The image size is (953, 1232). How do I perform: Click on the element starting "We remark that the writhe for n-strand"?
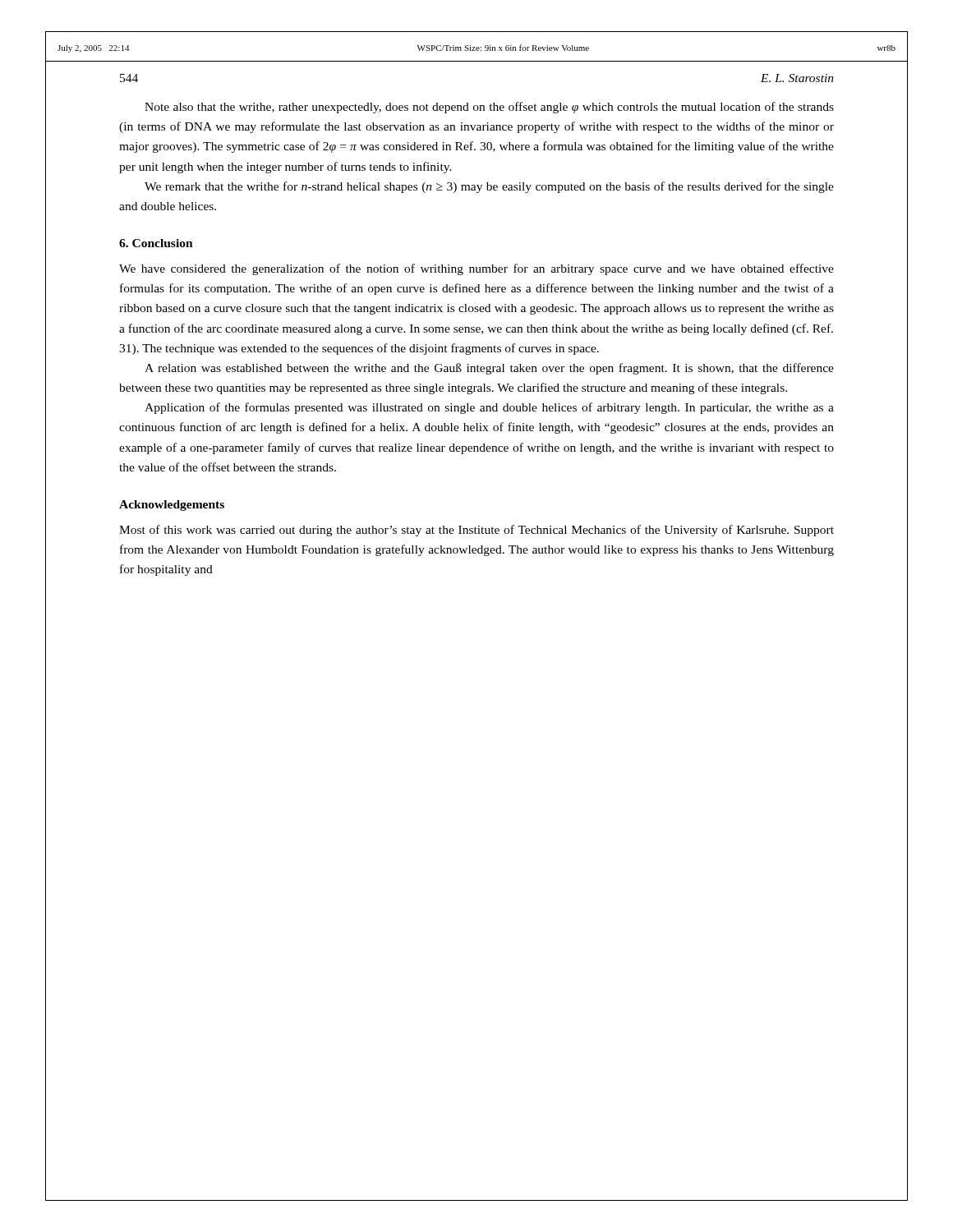tap(476, 196)
